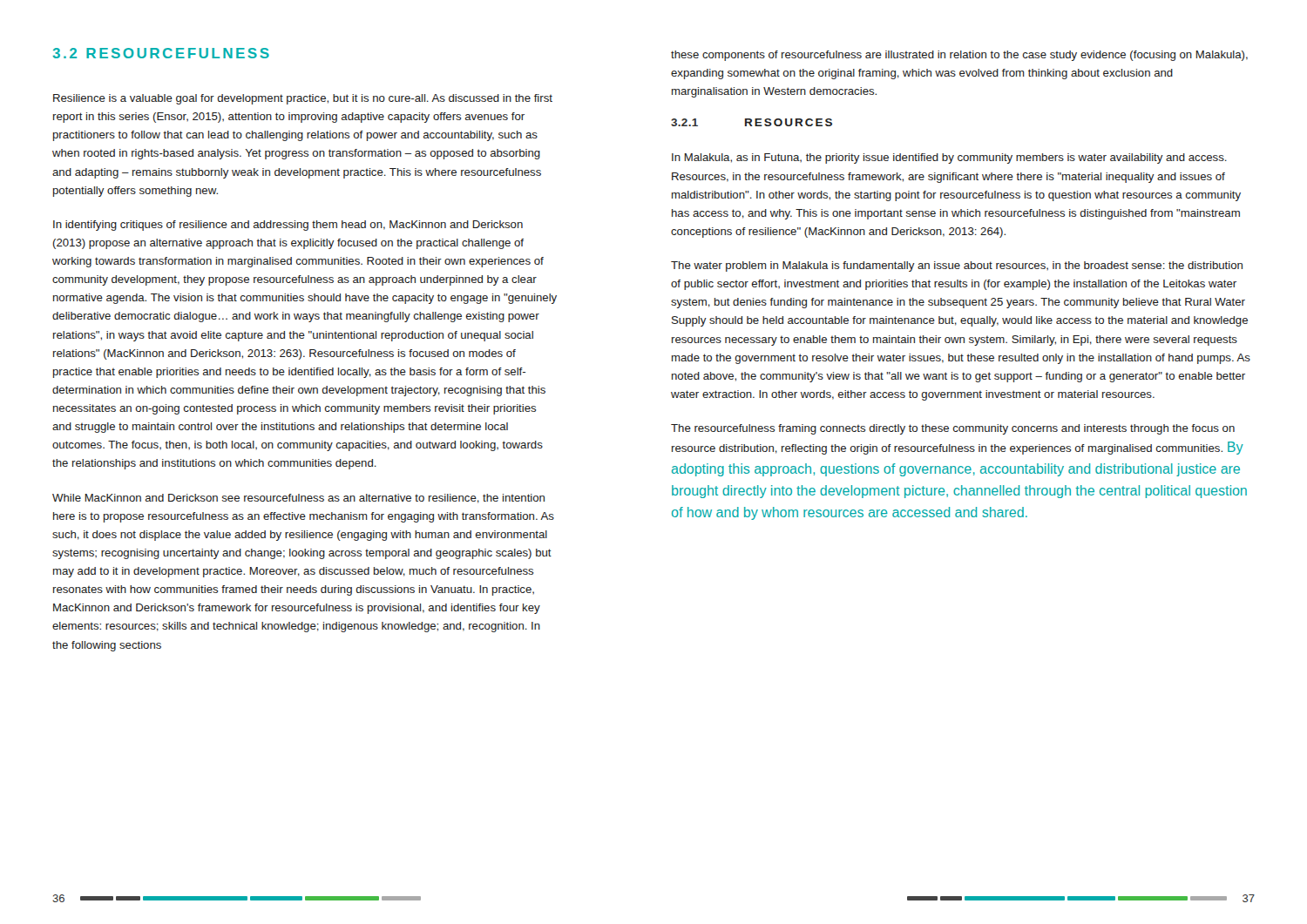Find the text block that reads "Resilience is a valuable goal for"

305,144
